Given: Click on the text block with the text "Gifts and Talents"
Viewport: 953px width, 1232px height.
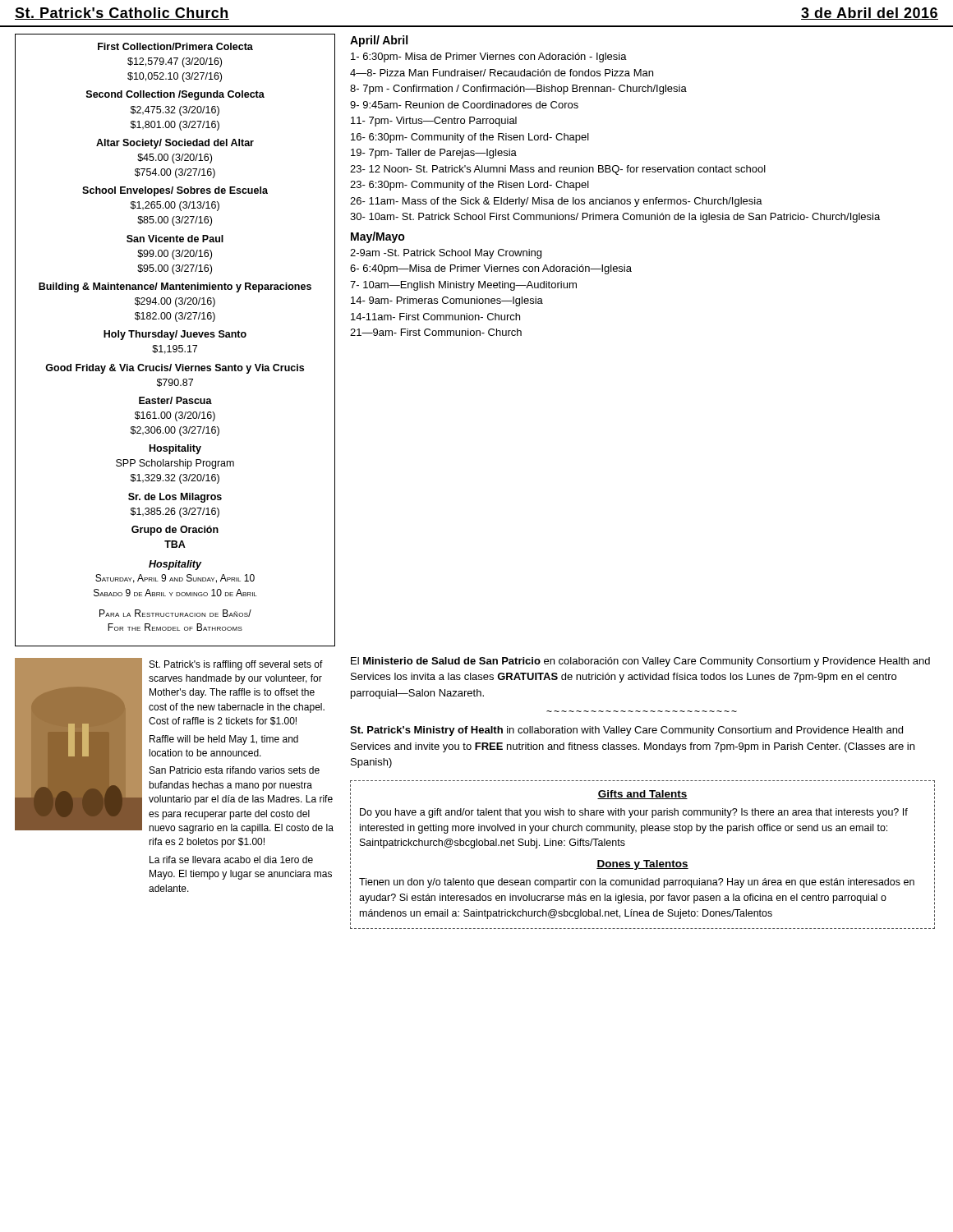Looking at the screenshot, I should pyautogui.click(x=642, y=854).
